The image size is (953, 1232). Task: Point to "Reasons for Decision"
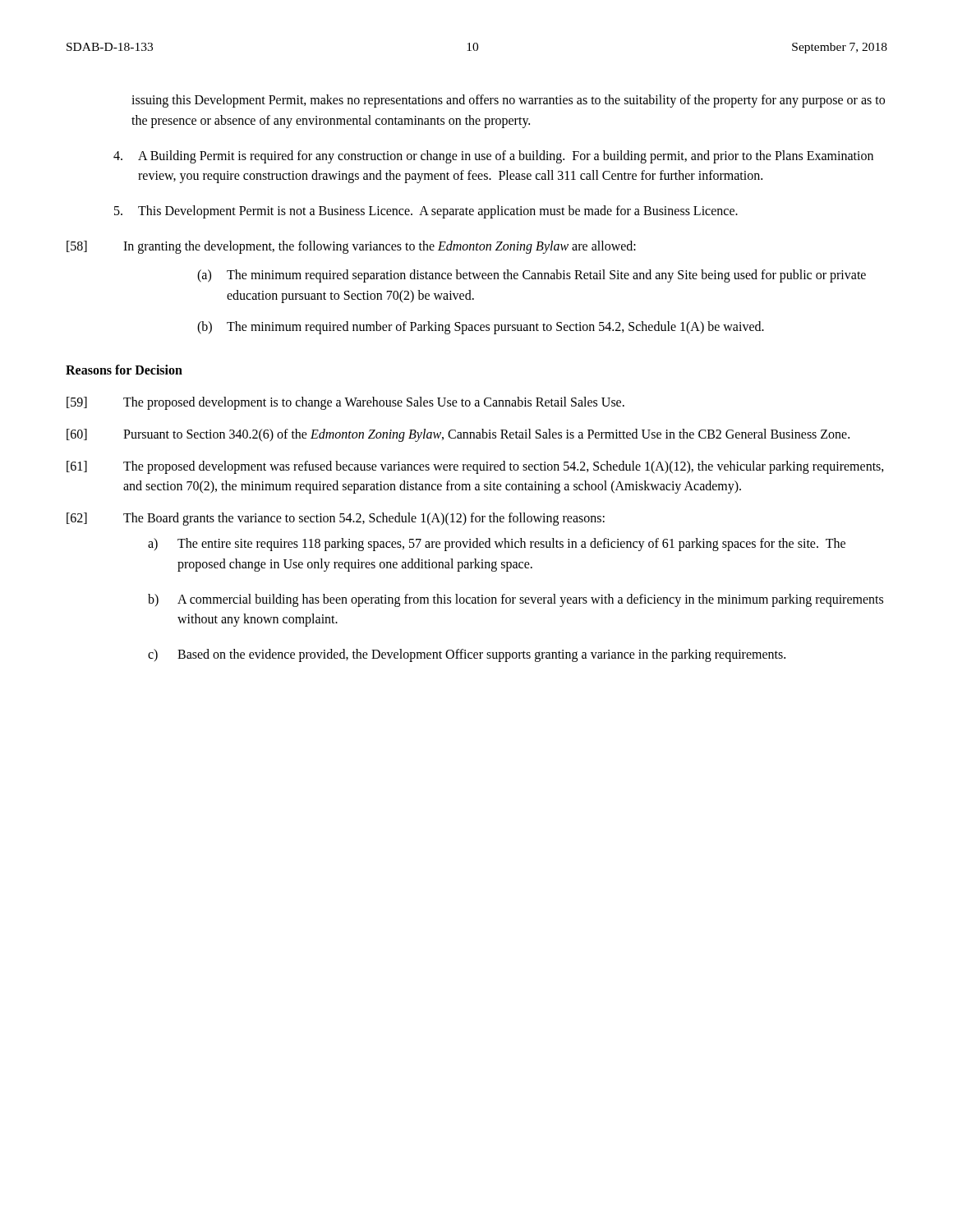coord(124,370)
